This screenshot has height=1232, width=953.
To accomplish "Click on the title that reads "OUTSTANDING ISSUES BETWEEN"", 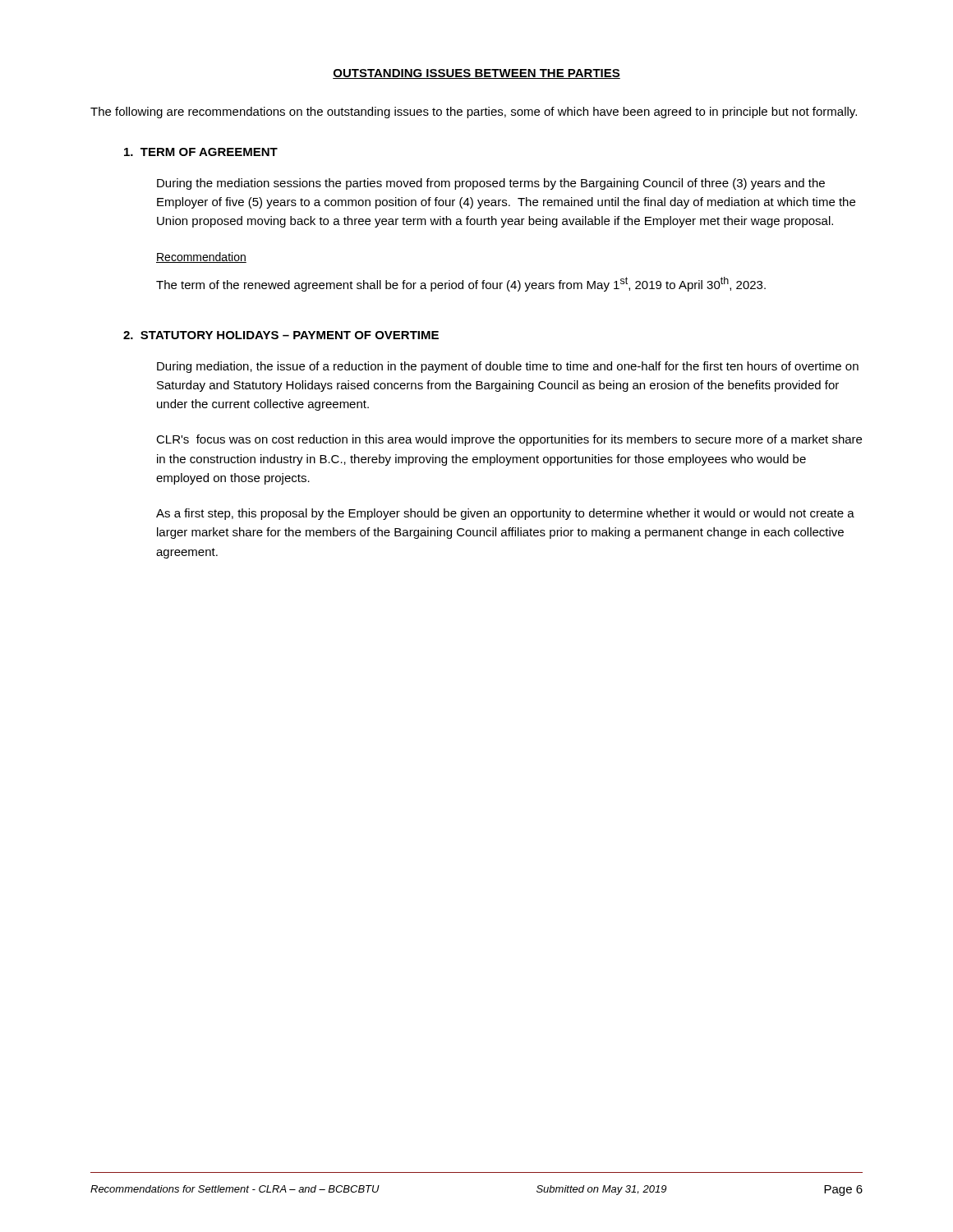I will (x=476, y=73).
